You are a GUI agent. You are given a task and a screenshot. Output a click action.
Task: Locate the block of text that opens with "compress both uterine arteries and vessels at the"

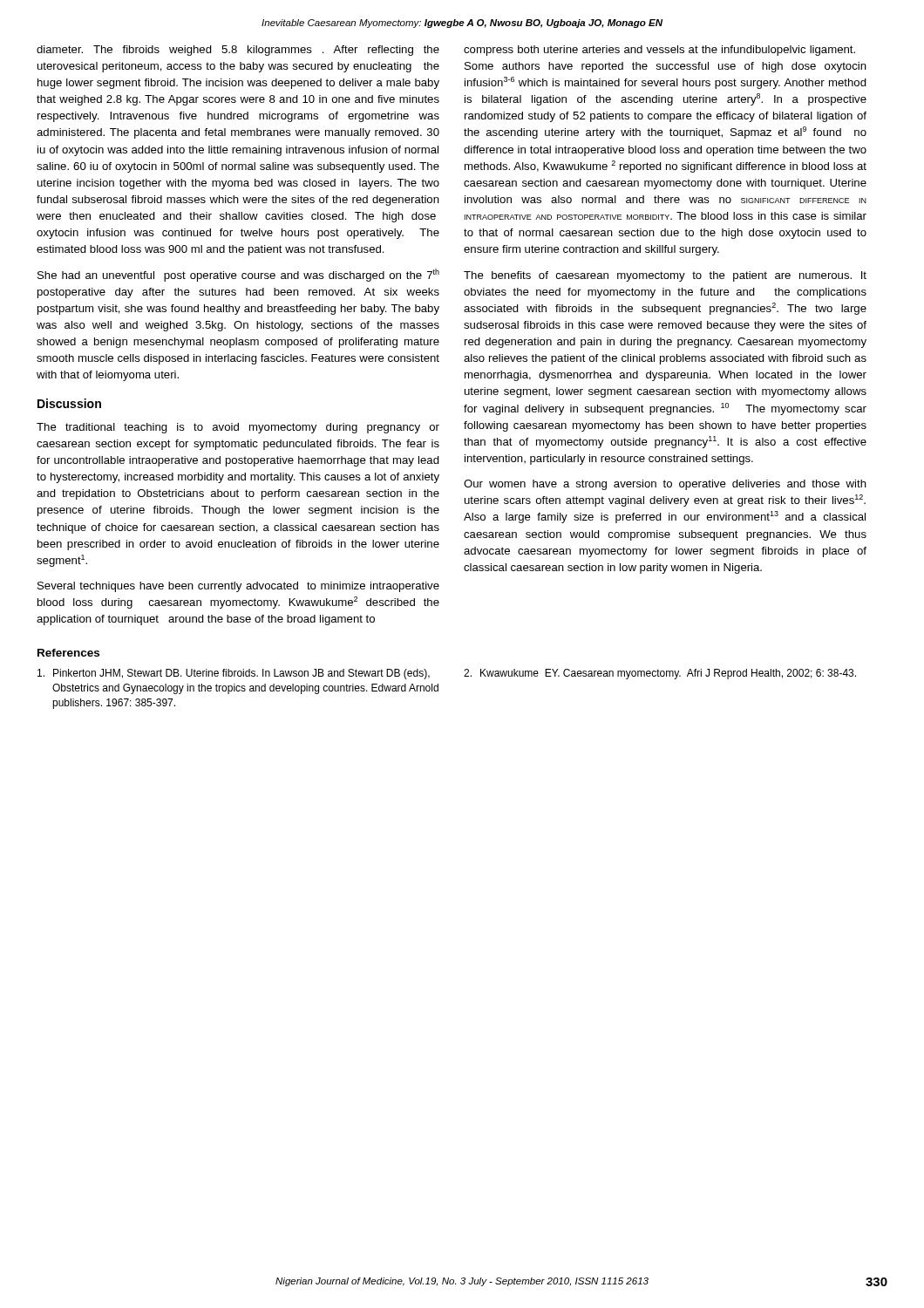[x=665, y=149]
